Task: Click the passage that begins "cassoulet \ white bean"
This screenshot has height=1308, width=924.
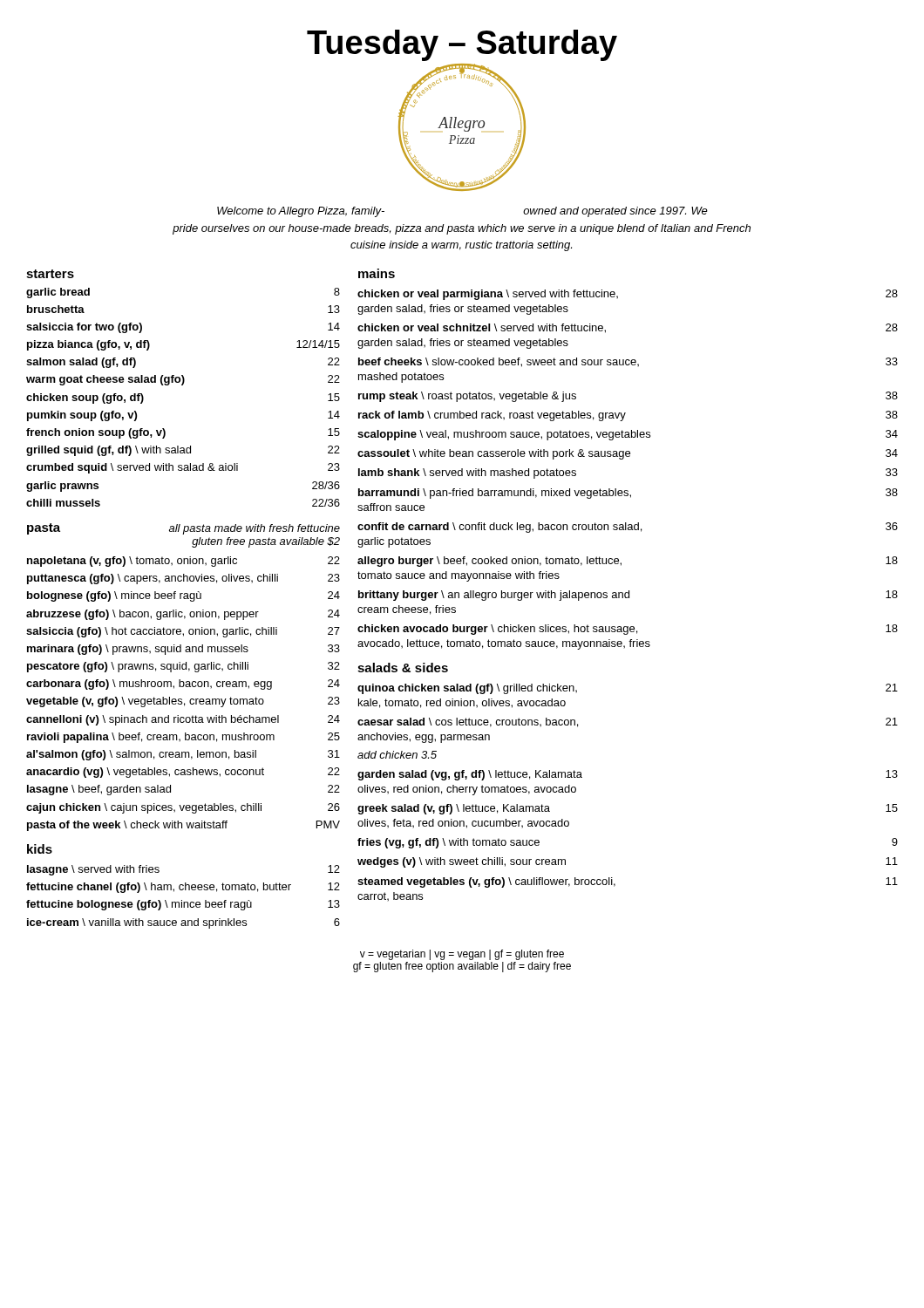Action: pos(628,454)
